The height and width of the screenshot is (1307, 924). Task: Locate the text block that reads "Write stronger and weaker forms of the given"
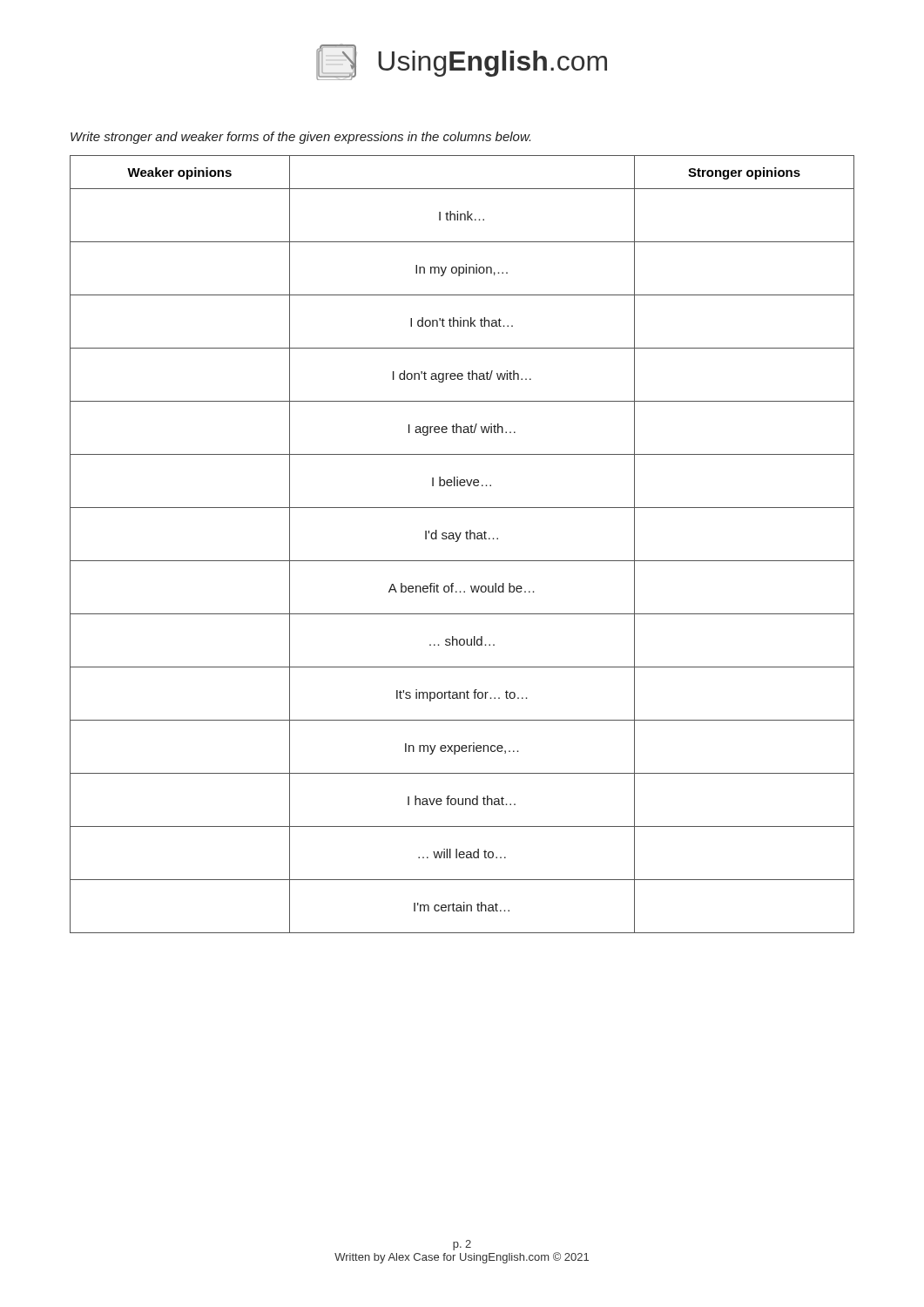click(x=301, y=136)
